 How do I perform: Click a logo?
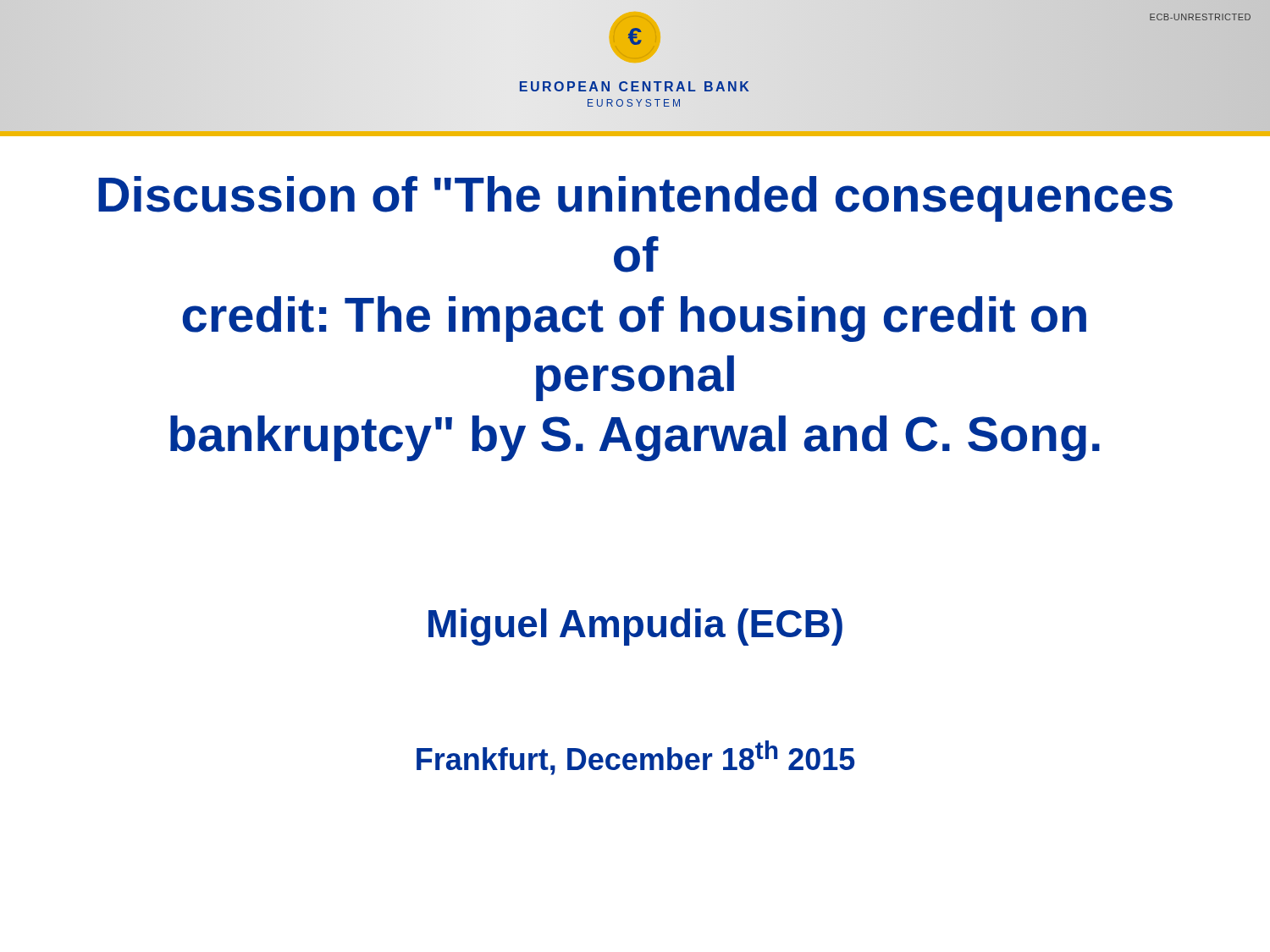(635, 60)
